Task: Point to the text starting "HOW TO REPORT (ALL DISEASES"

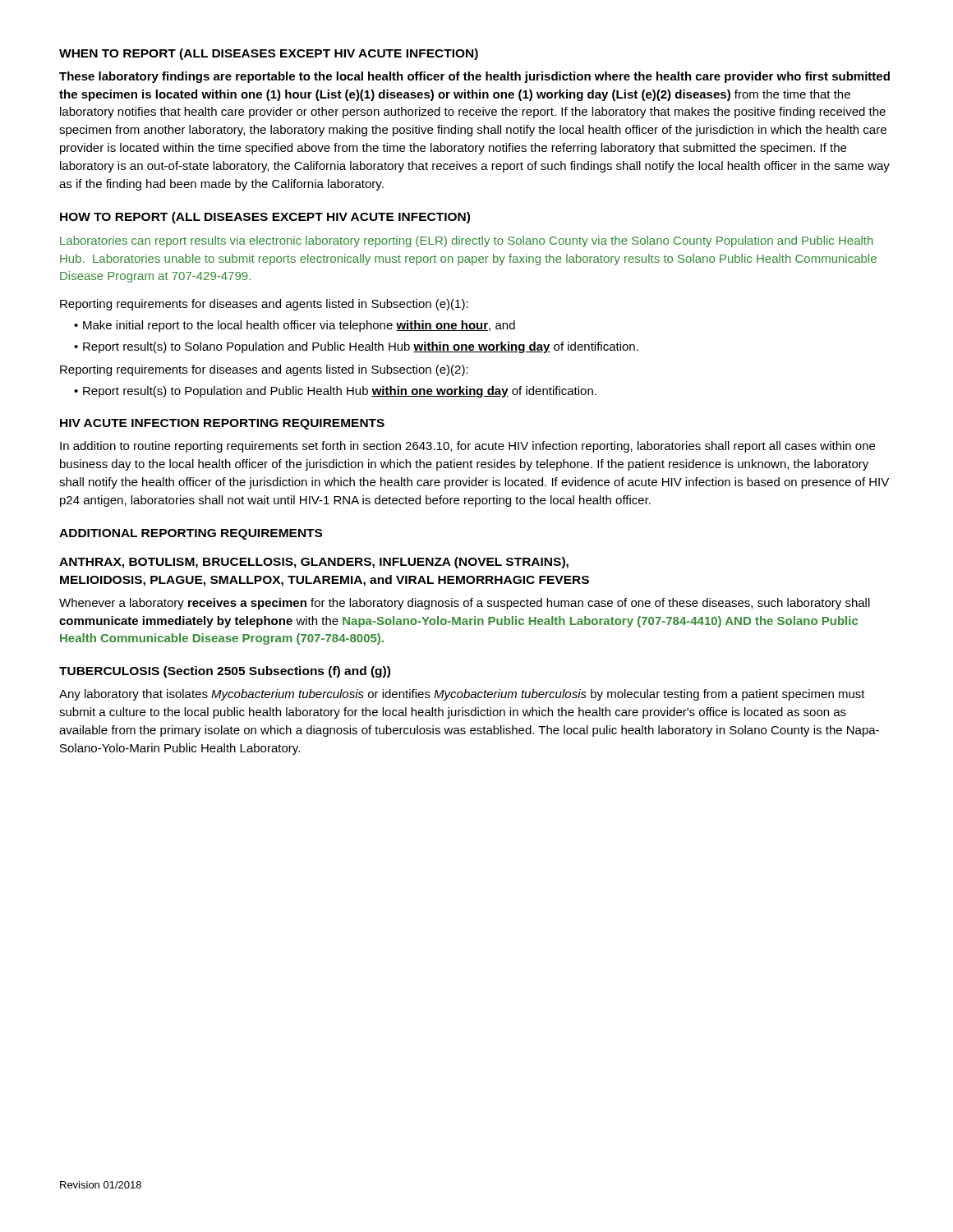Action: point(265,216)
